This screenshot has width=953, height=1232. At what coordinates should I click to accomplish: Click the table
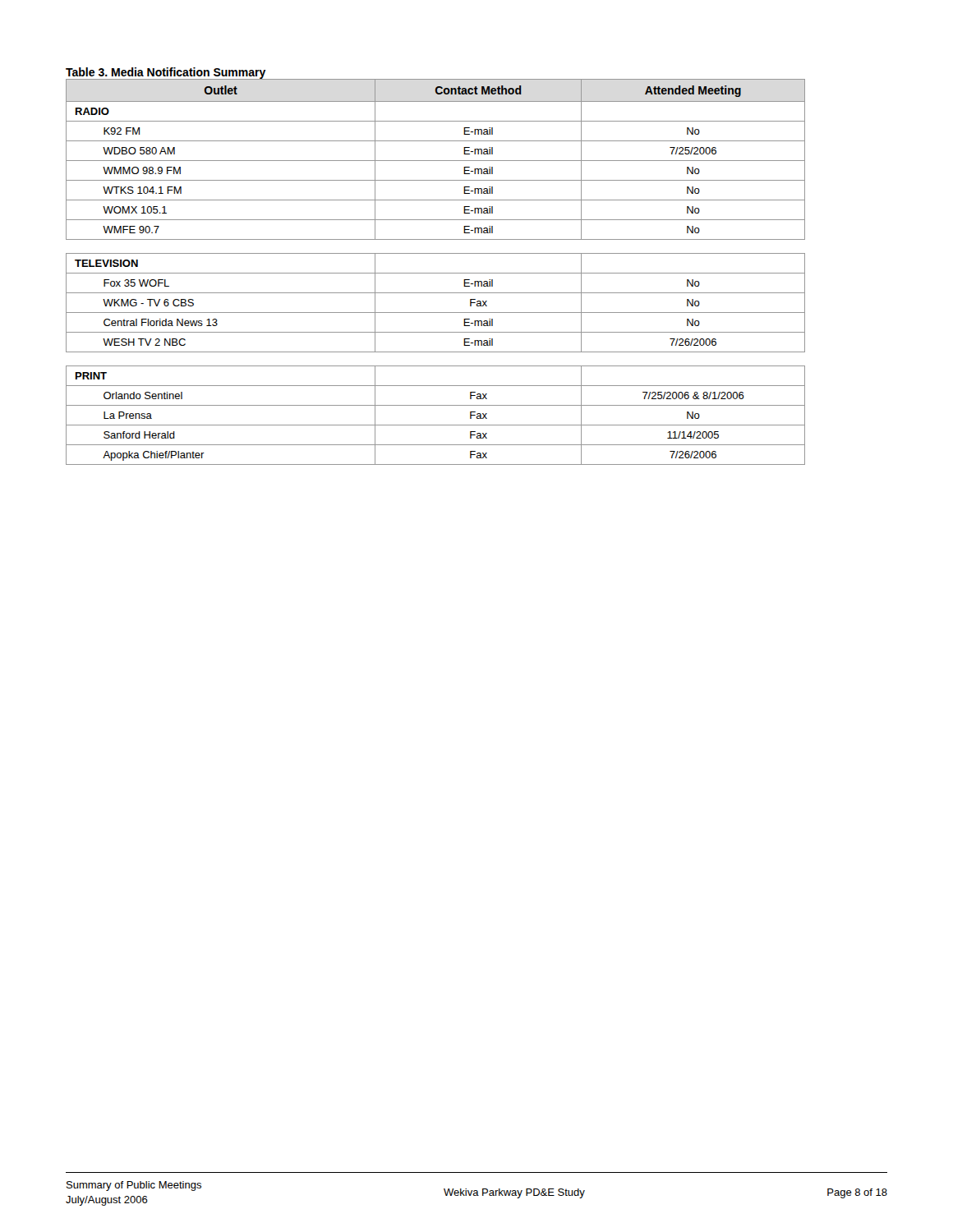click(476, 272)
